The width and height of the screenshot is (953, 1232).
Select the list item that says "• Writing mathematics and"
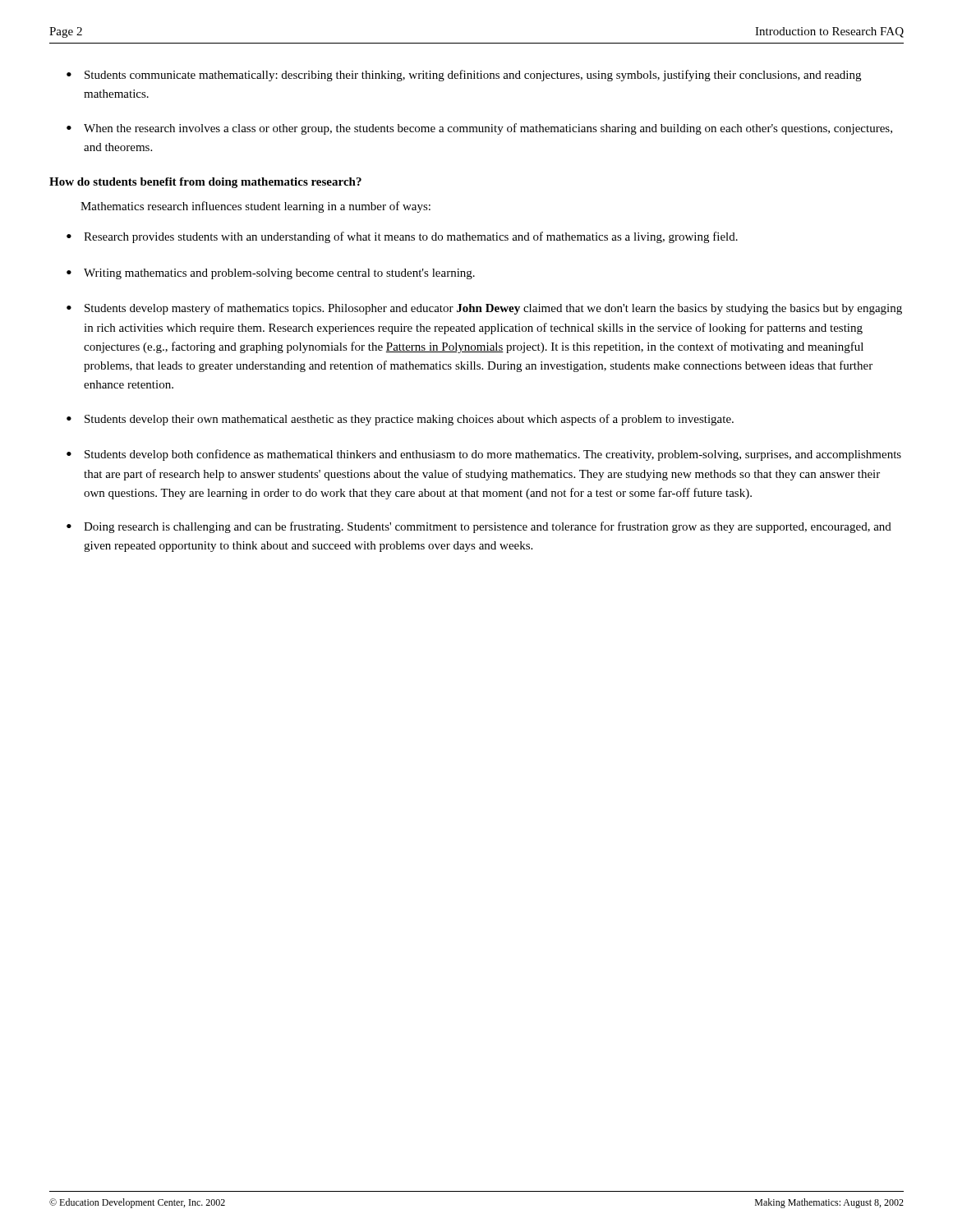271,274
